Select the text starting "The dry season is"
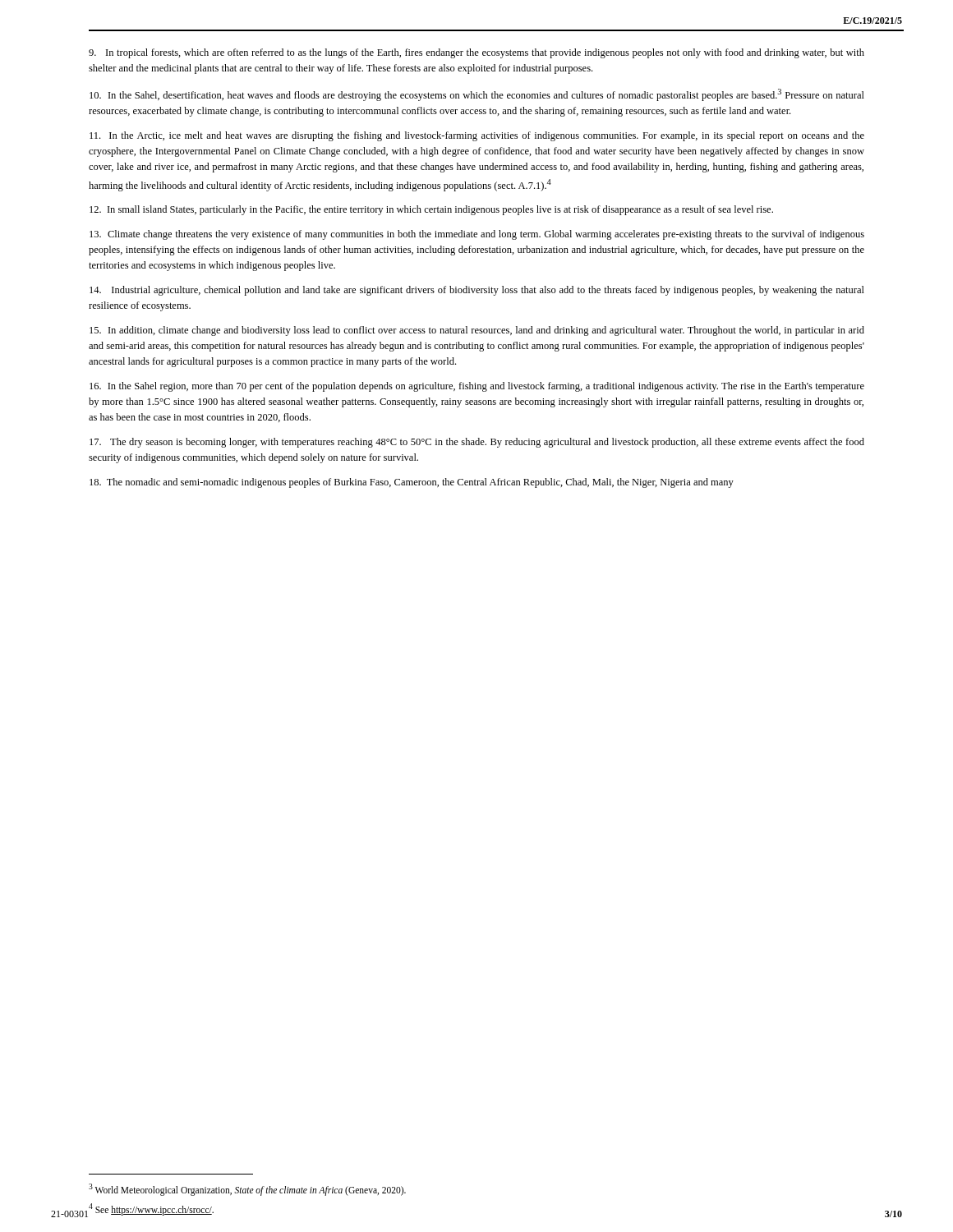The image size is (953, 1232). pos(476,450)
